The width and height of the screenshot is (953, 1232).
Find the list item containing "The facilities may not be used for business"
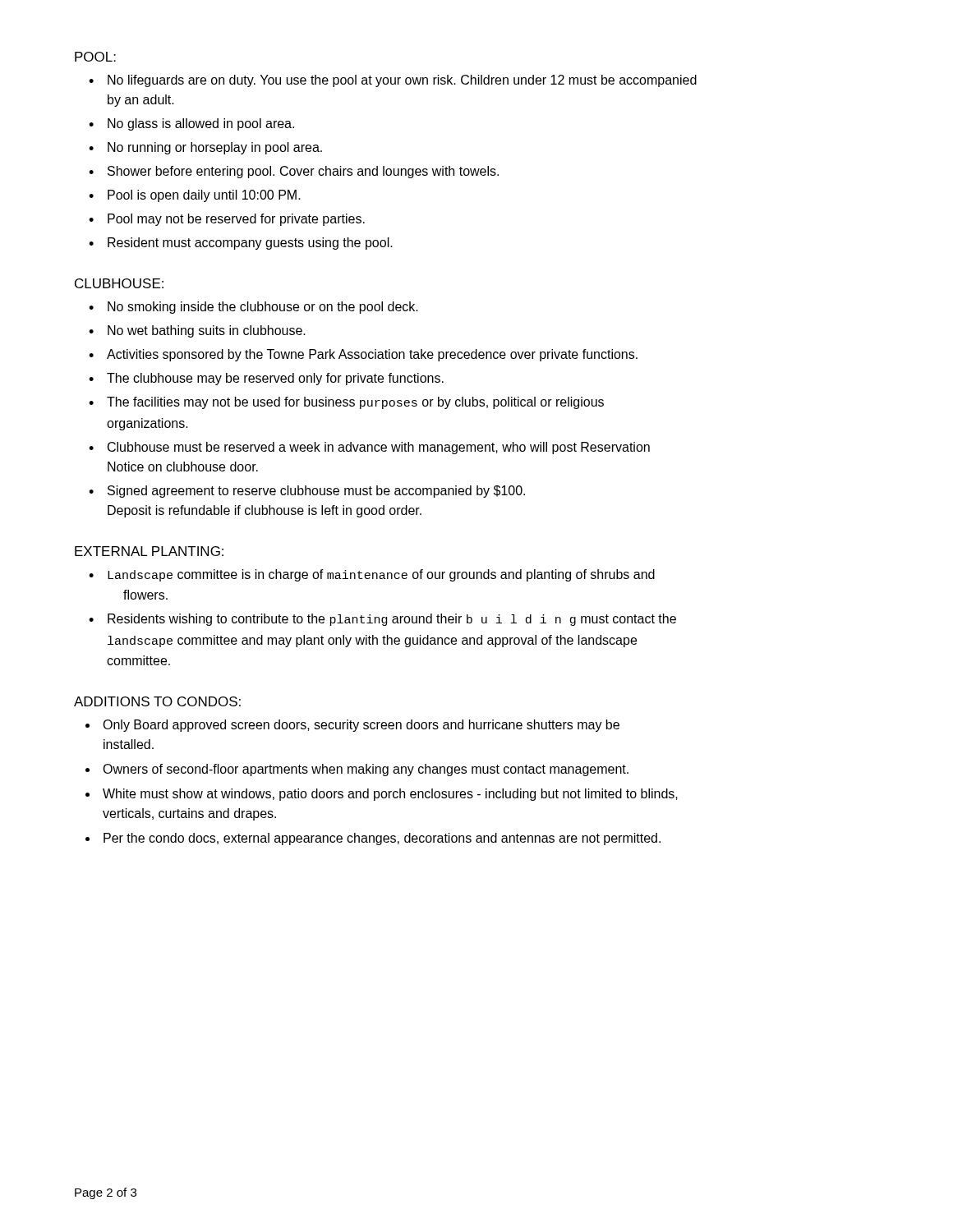[356, 414]
